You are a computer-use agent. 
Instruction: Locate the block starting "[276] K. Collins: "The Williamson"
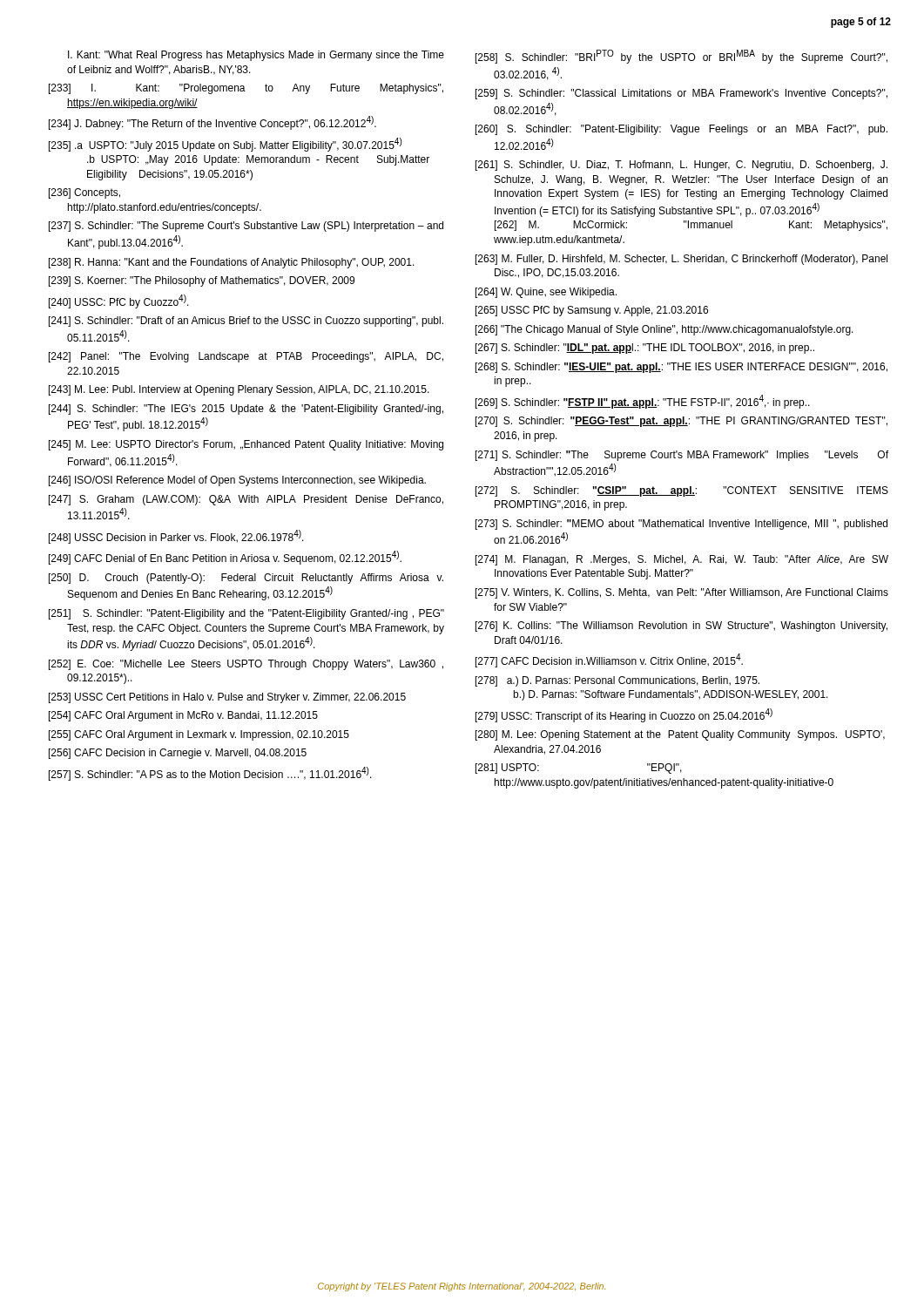click(x=681, y=633)
